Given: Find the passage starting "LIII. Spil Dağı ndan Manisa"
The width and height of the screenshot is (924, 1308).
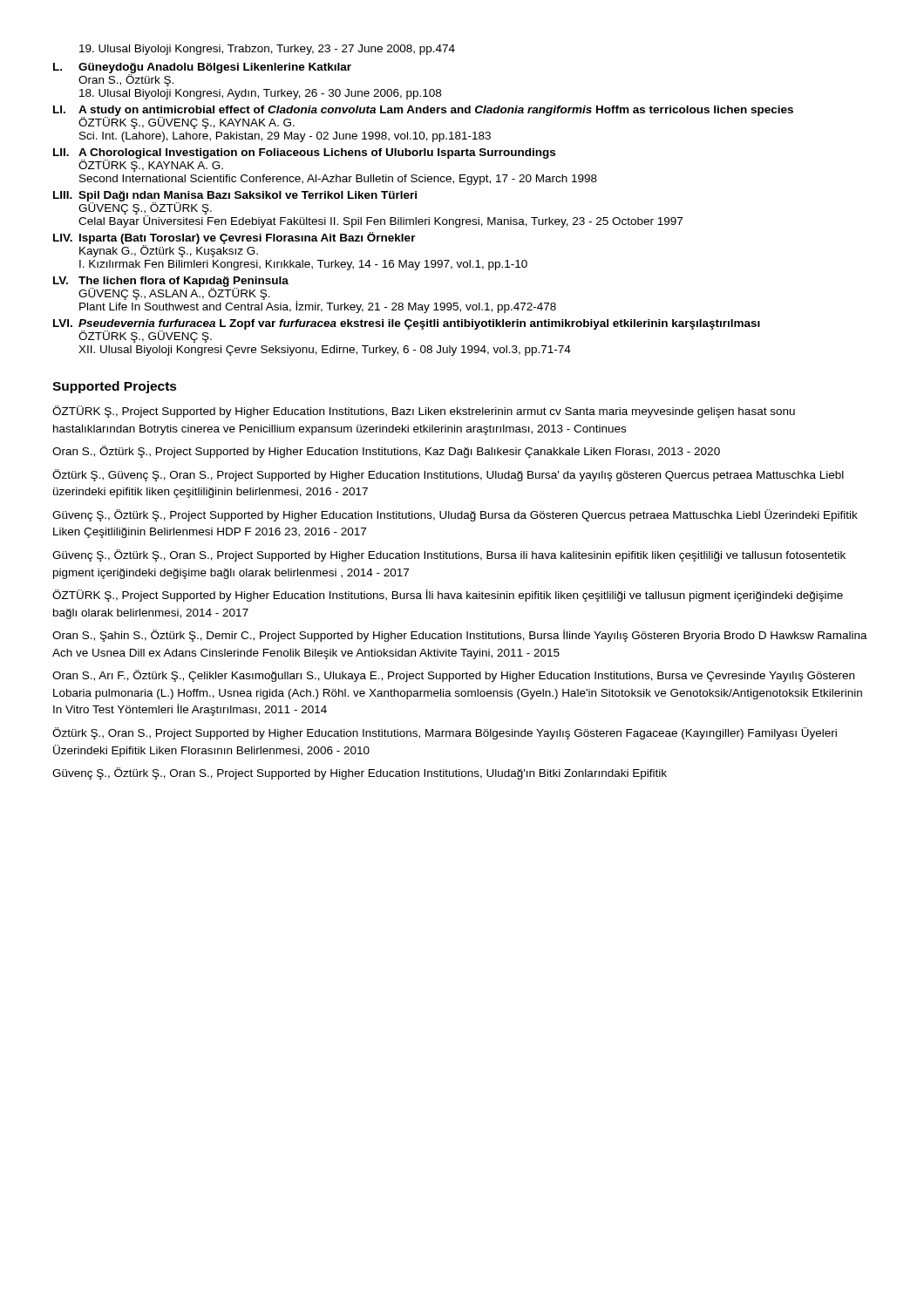Looking at the screenshot, I should tap(462, 208).
